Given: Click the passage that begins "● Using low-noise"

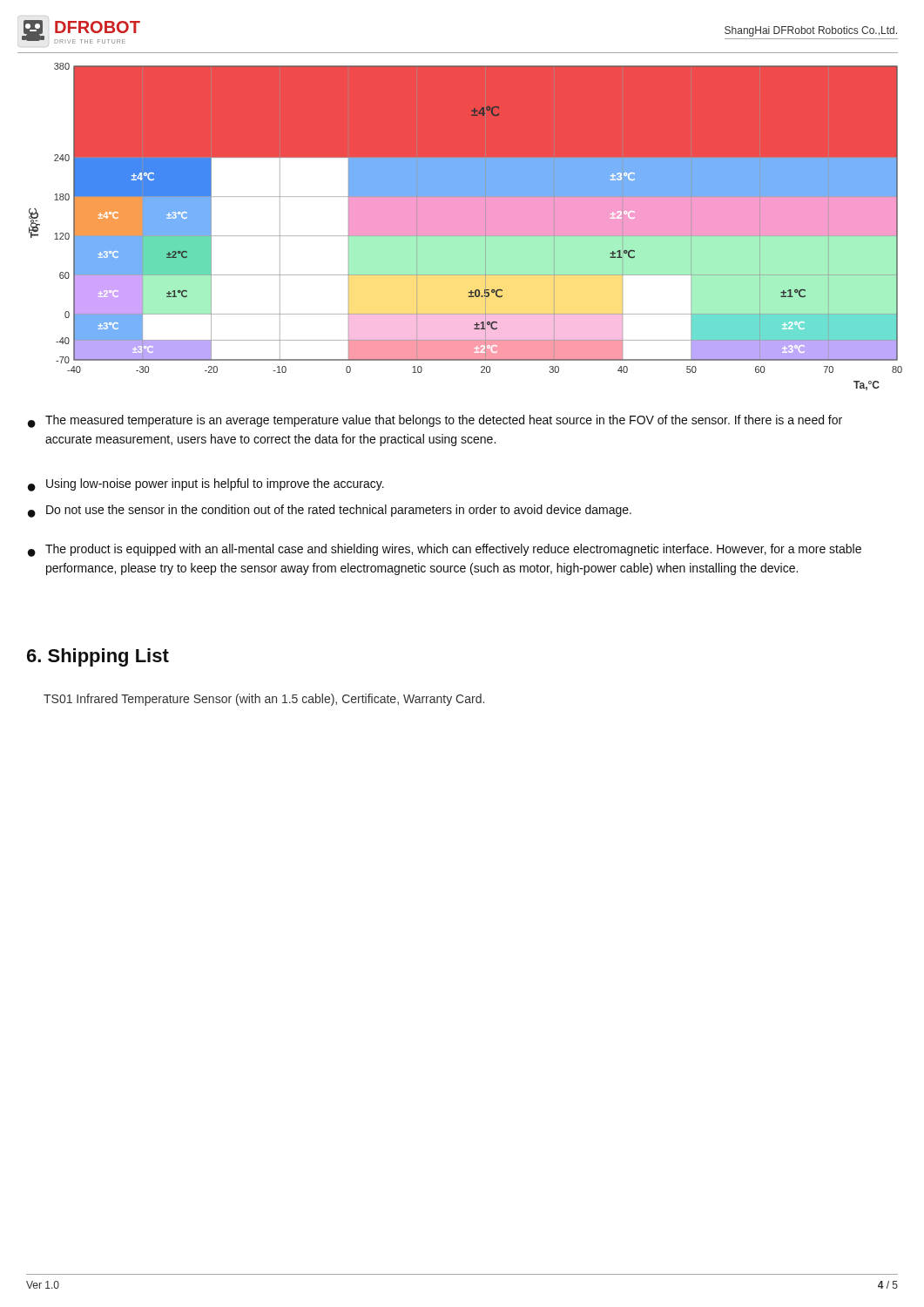Looking at the screenshot, I should 205,488.
